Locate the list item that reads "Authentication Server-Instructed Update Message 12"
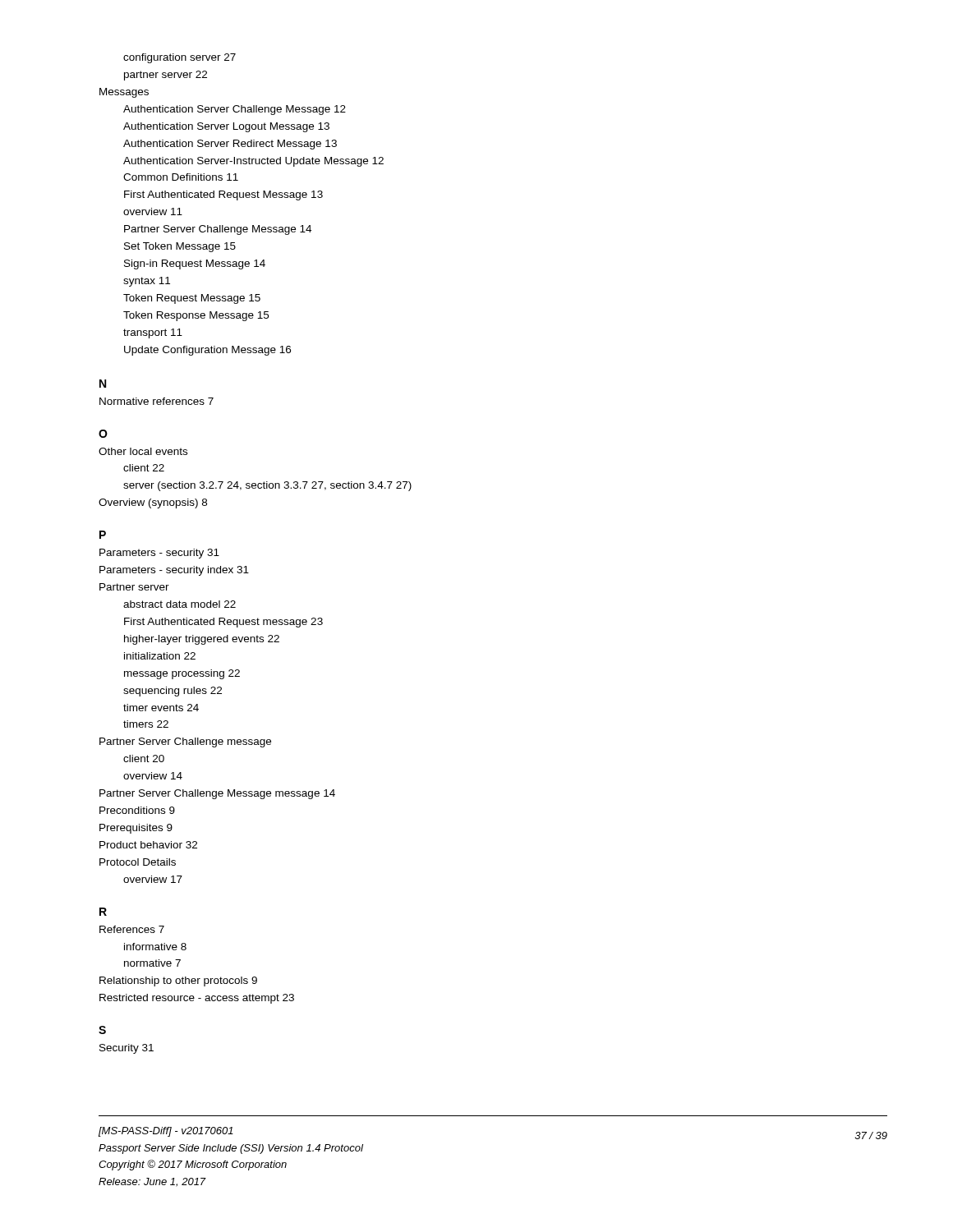This screenshot has width=953, height=1232. coord(254,160)
